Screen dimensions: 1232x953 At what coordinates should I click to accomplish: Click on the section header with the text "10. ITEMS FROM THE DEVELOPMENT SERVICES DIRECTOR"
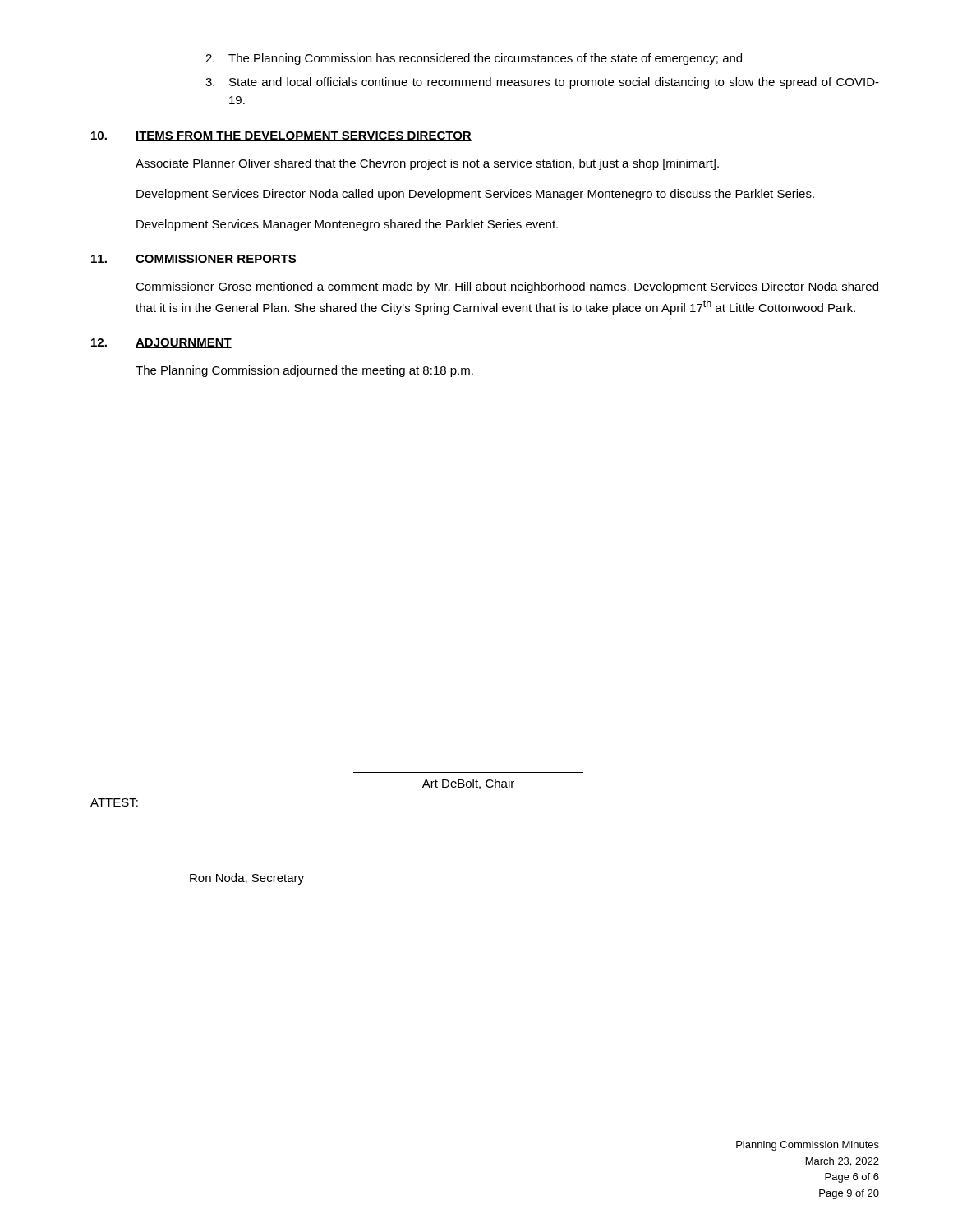[x=281, y=135]
